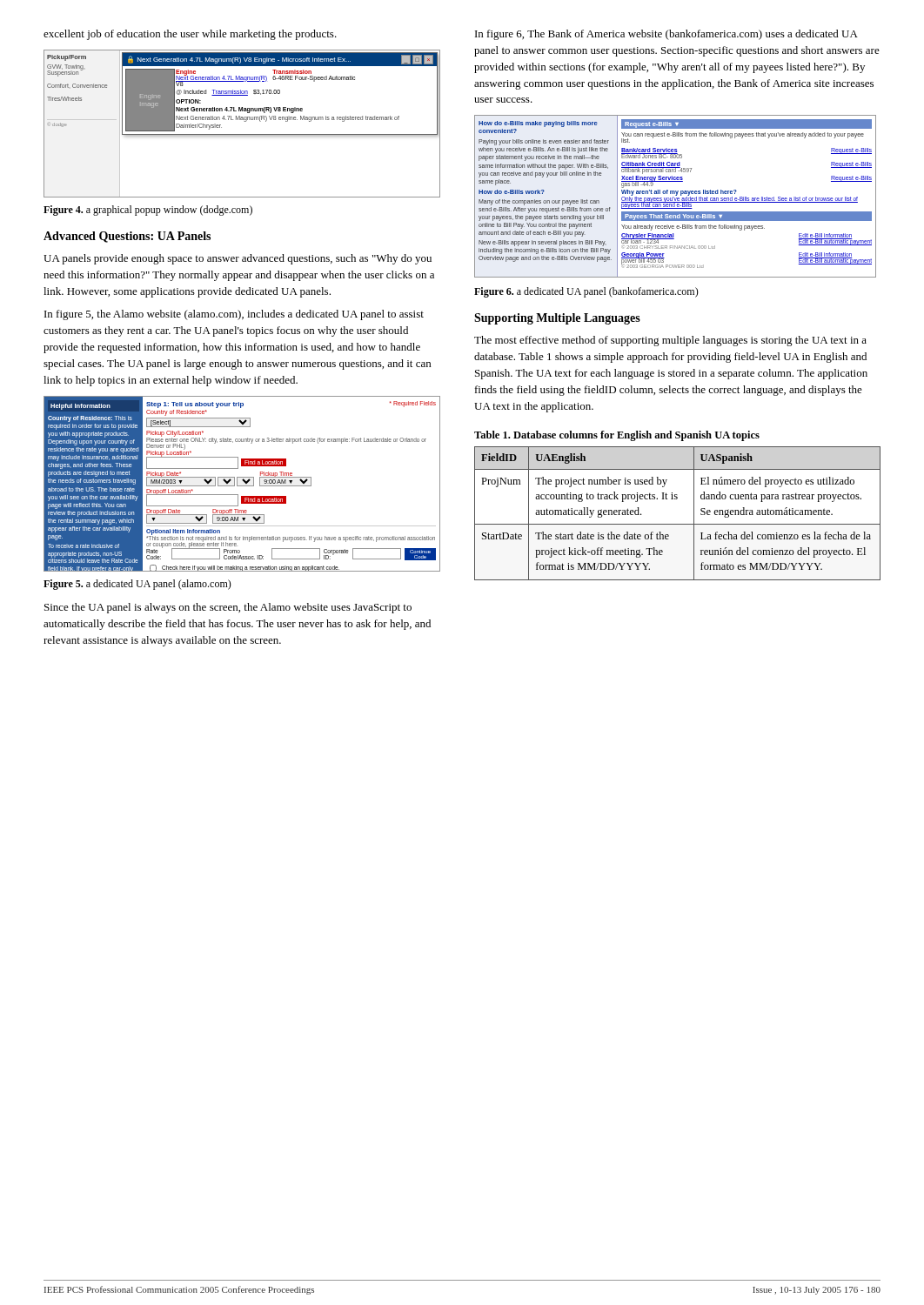Where is the caption that starts "Figure 6. a dedicated UA panel"?
This screenshot has height=1305, width=924.
677,292
